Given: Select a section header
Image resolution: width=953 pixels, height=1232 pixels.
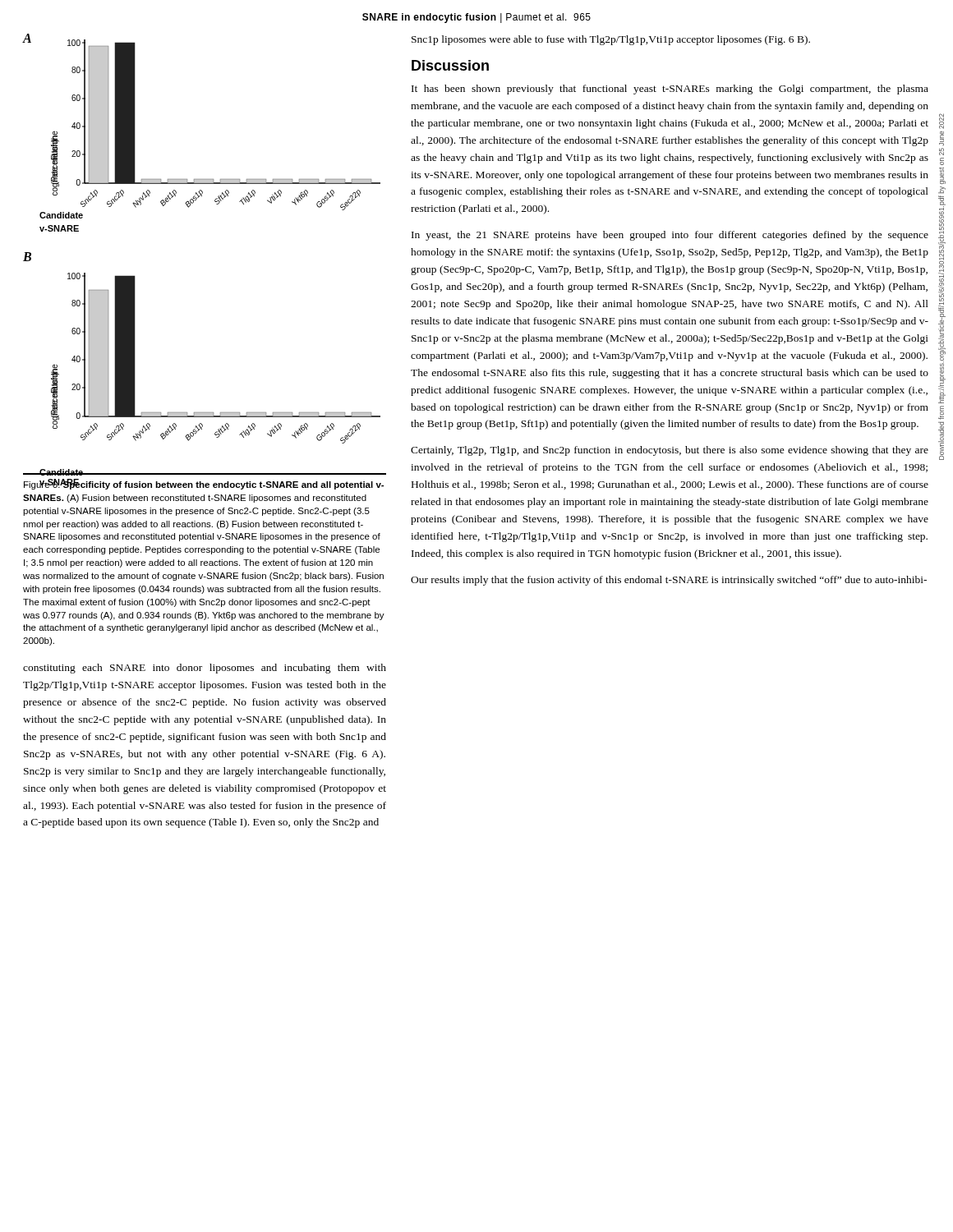Looking at the screenshot, I should tap(450, 66).
